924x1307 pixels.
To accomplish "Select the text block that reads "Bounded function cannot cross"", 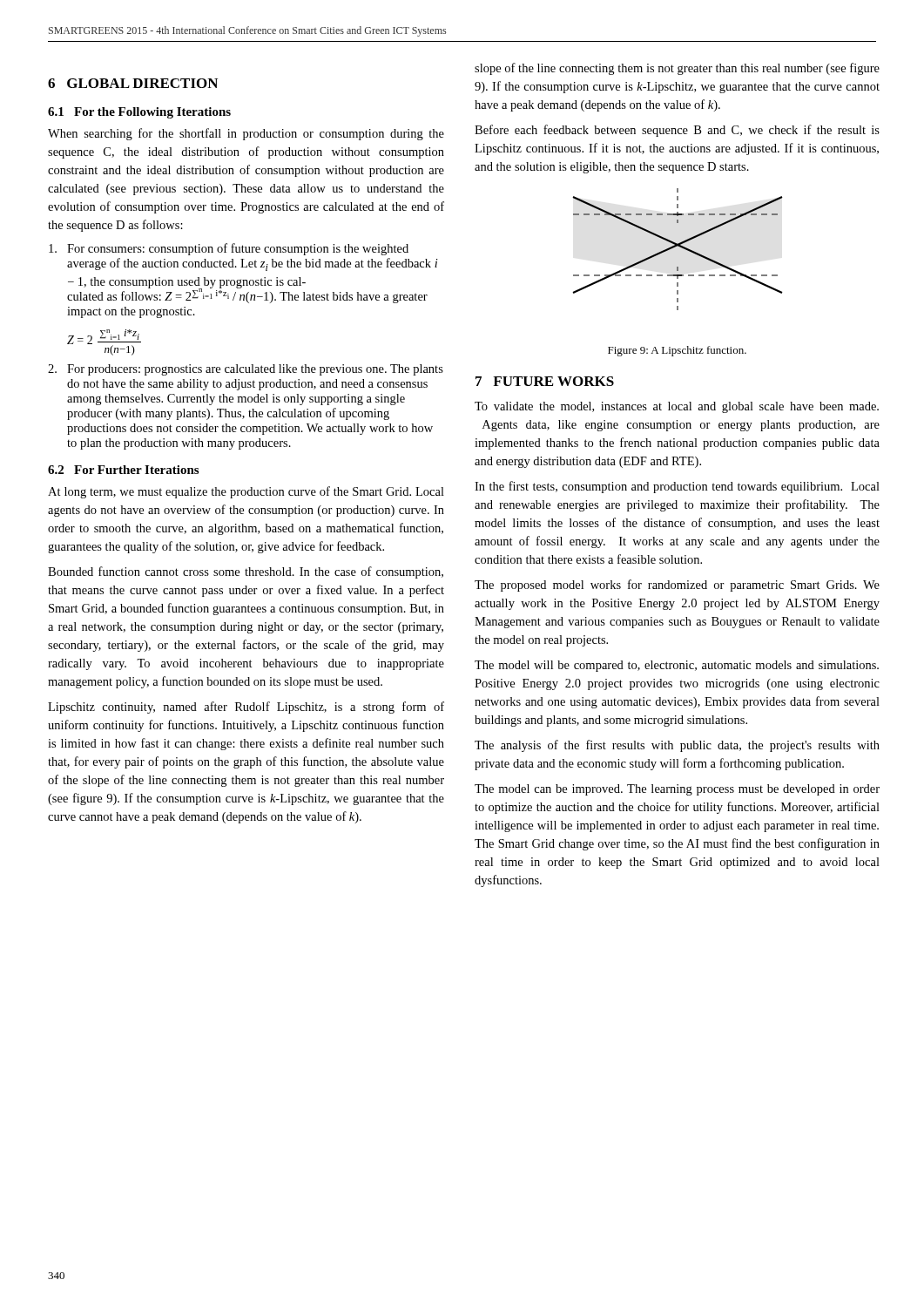I will point(246,627).
